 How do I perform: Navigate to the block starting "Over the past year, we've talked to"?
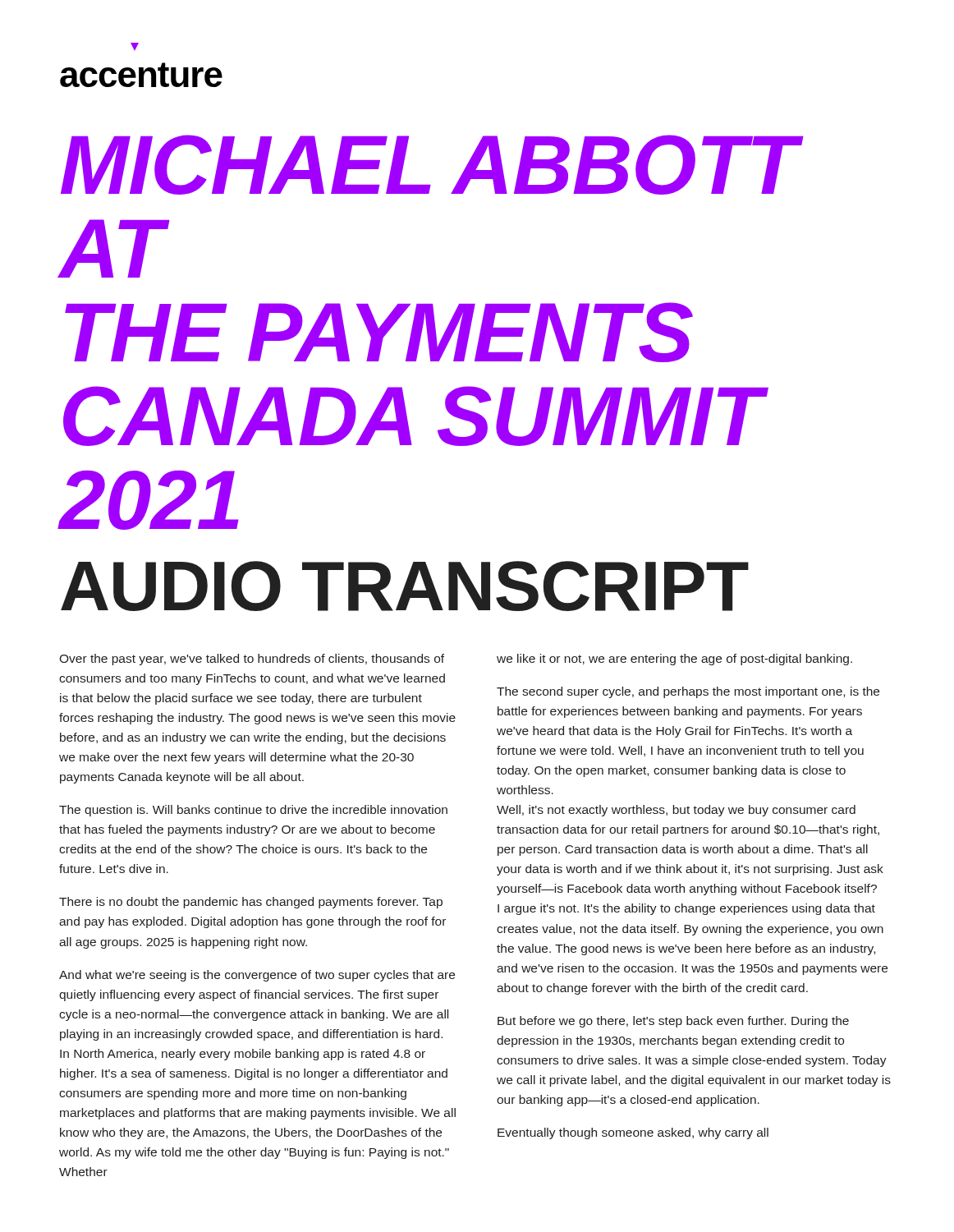point(257,718)
